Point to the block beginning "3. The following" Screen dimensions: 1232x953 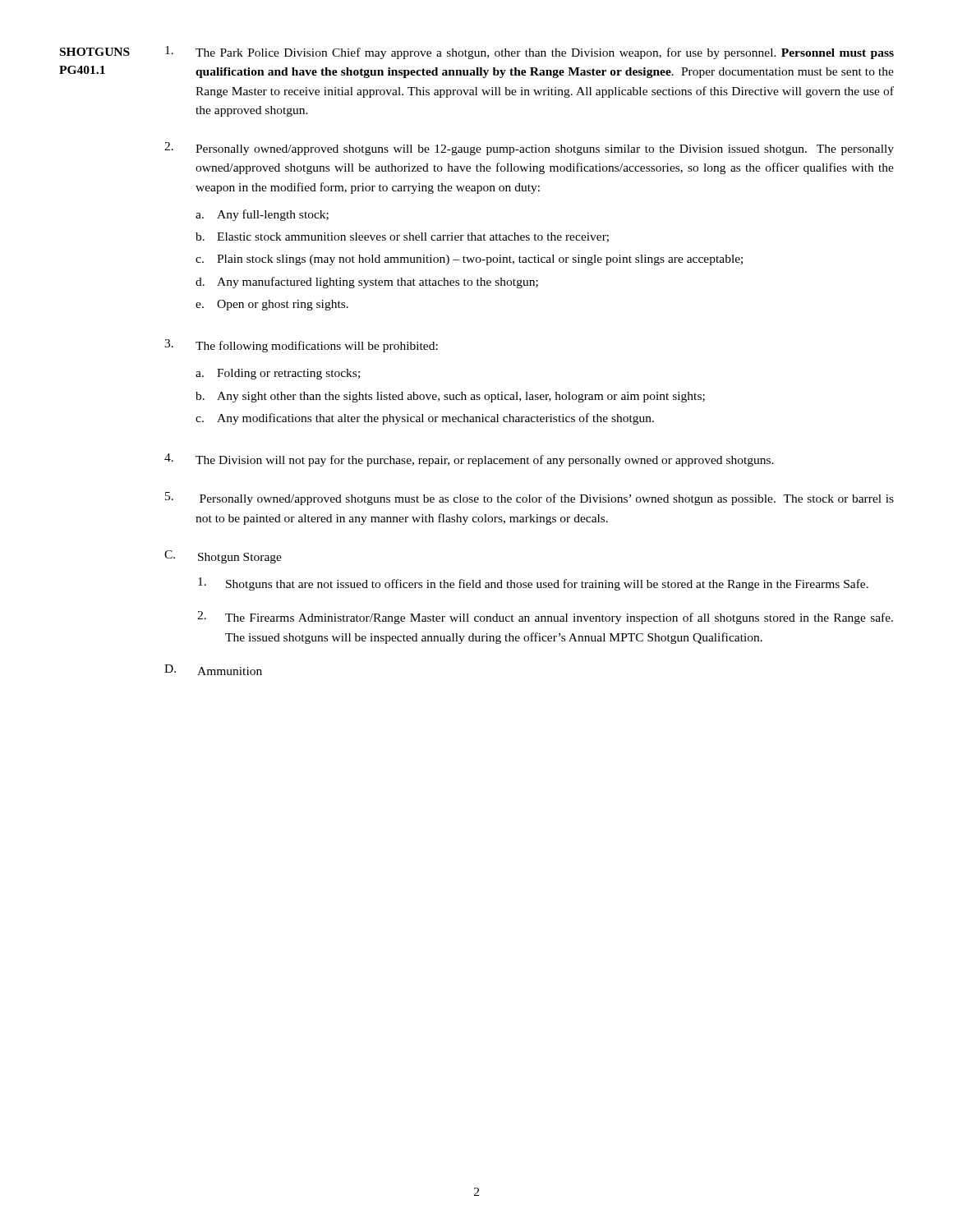(x=529, y=383)
